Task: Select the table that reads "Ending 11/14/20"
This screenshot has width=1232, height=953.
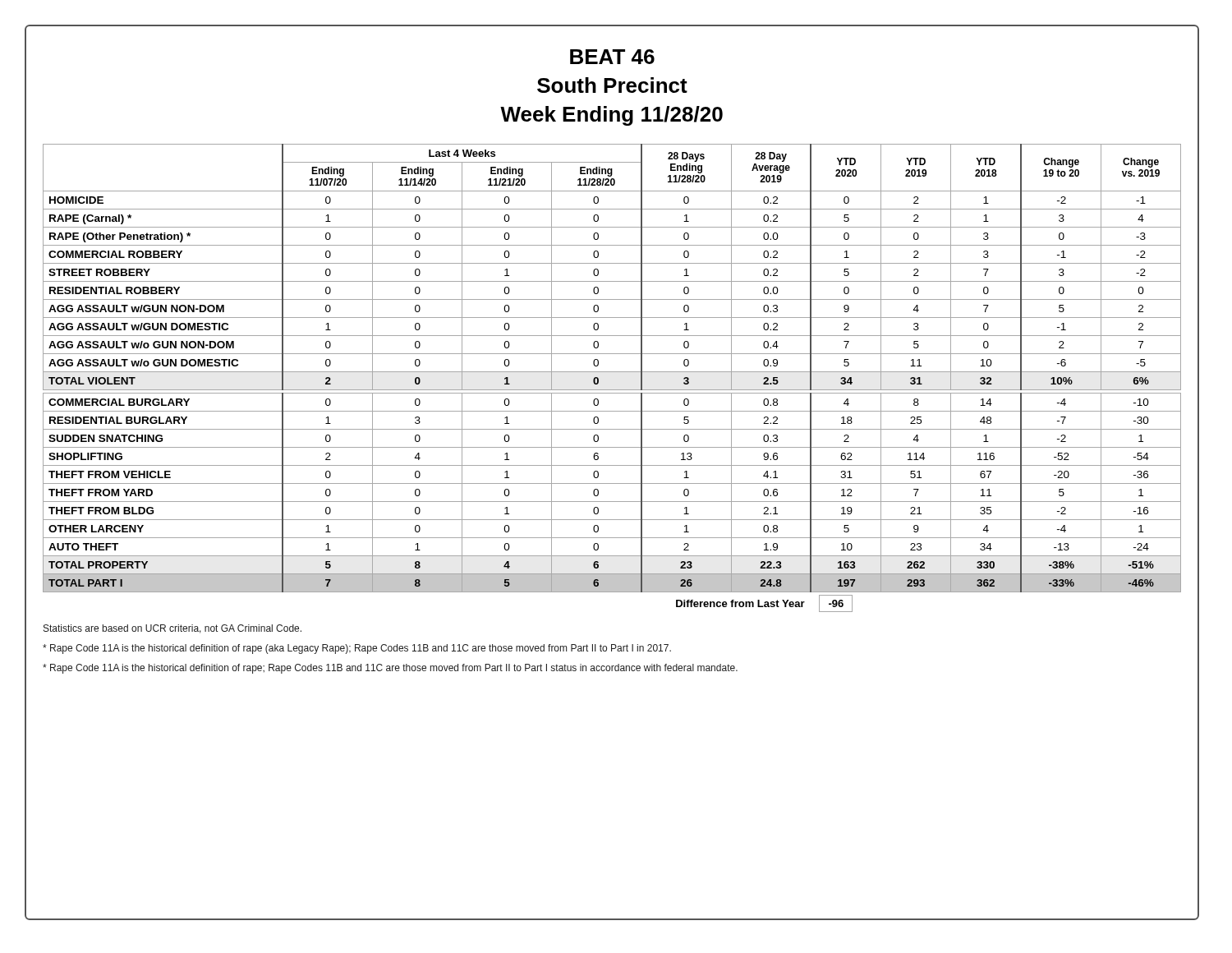Action: click(x=612, y=379)
